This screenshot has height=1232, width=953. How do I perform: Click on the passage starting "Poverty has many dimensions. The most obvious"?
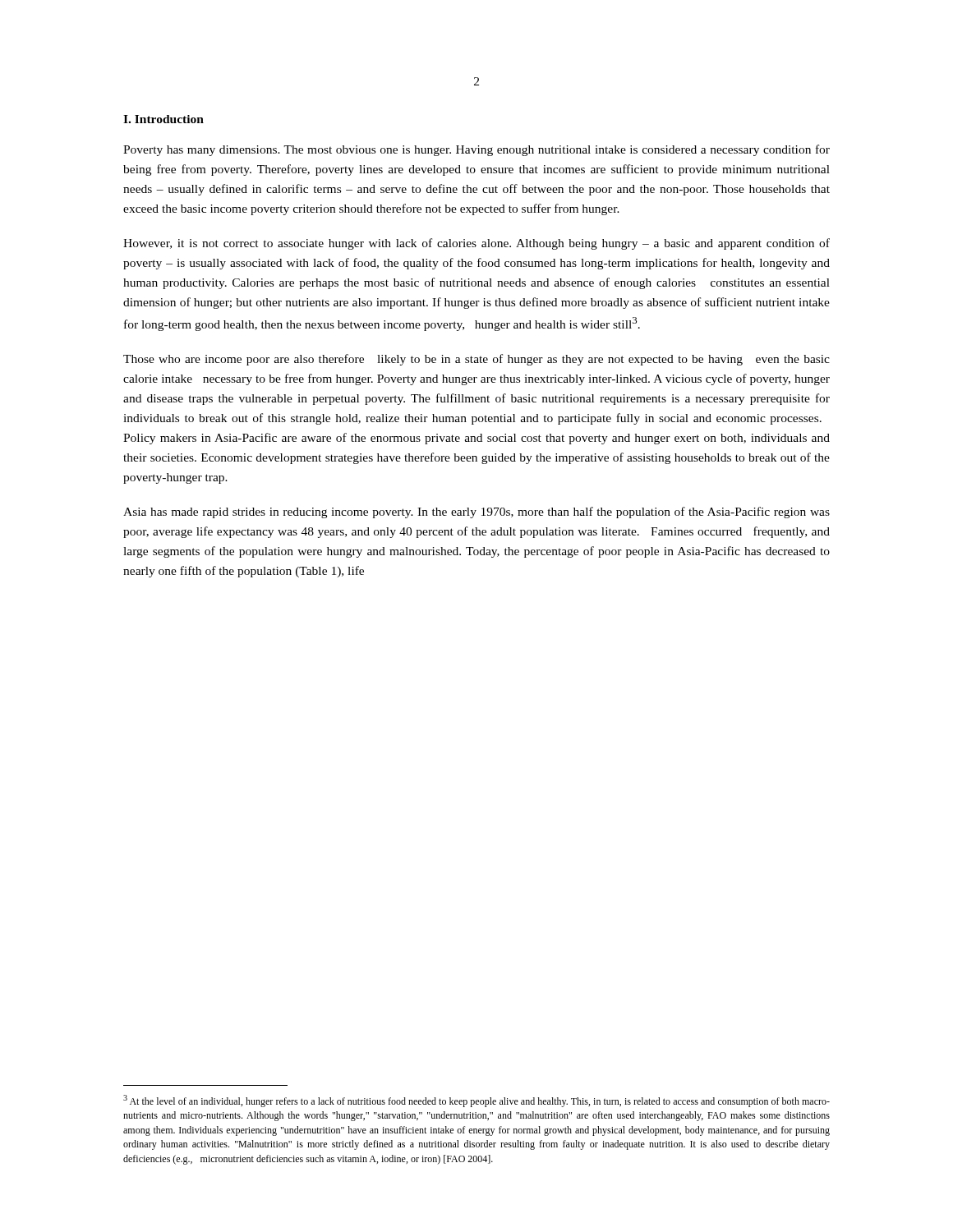point(476,179)
